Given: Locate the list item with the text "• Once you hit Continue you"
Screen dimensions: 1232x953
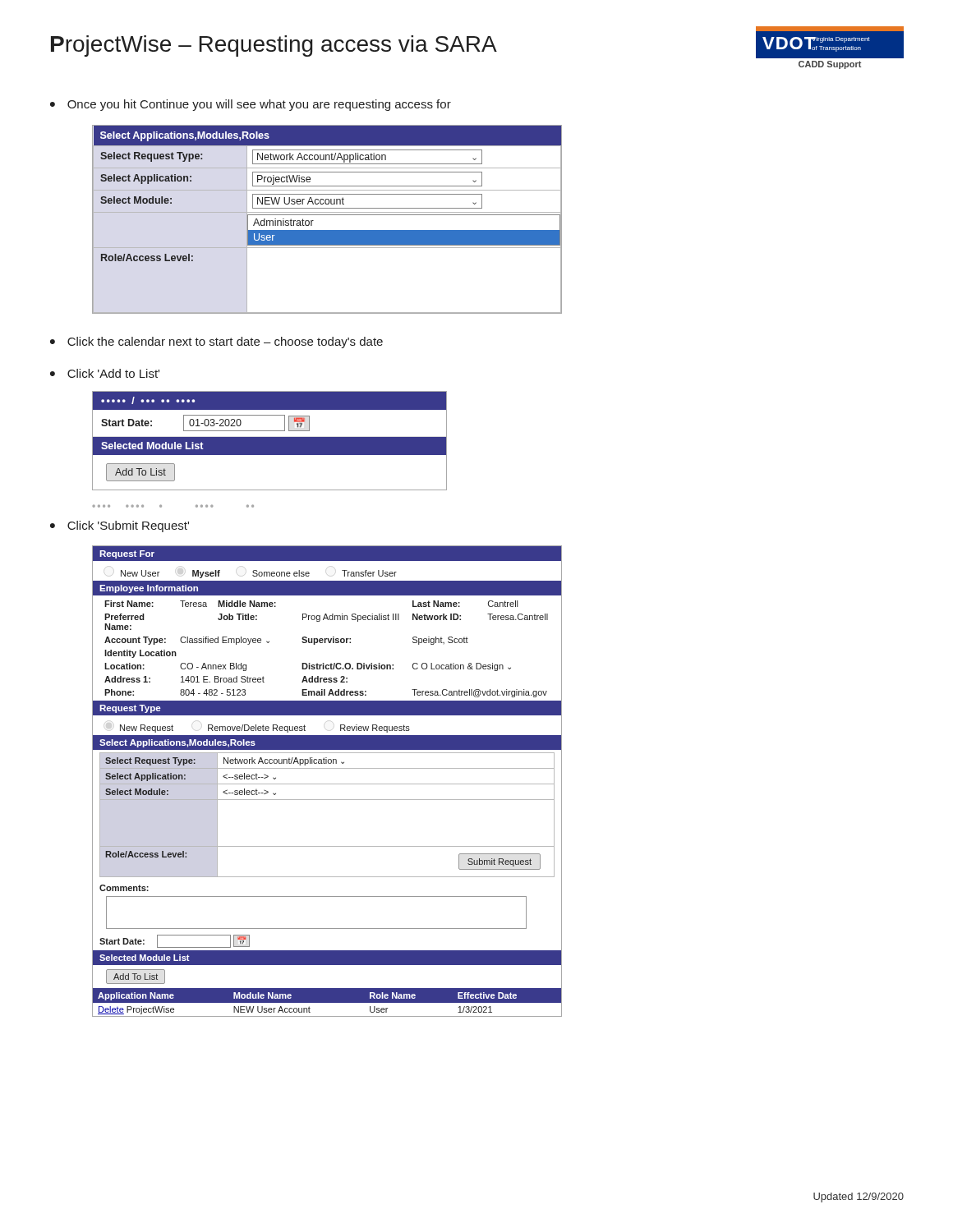Looking at the screenshot, I should (x=250, y=104).
